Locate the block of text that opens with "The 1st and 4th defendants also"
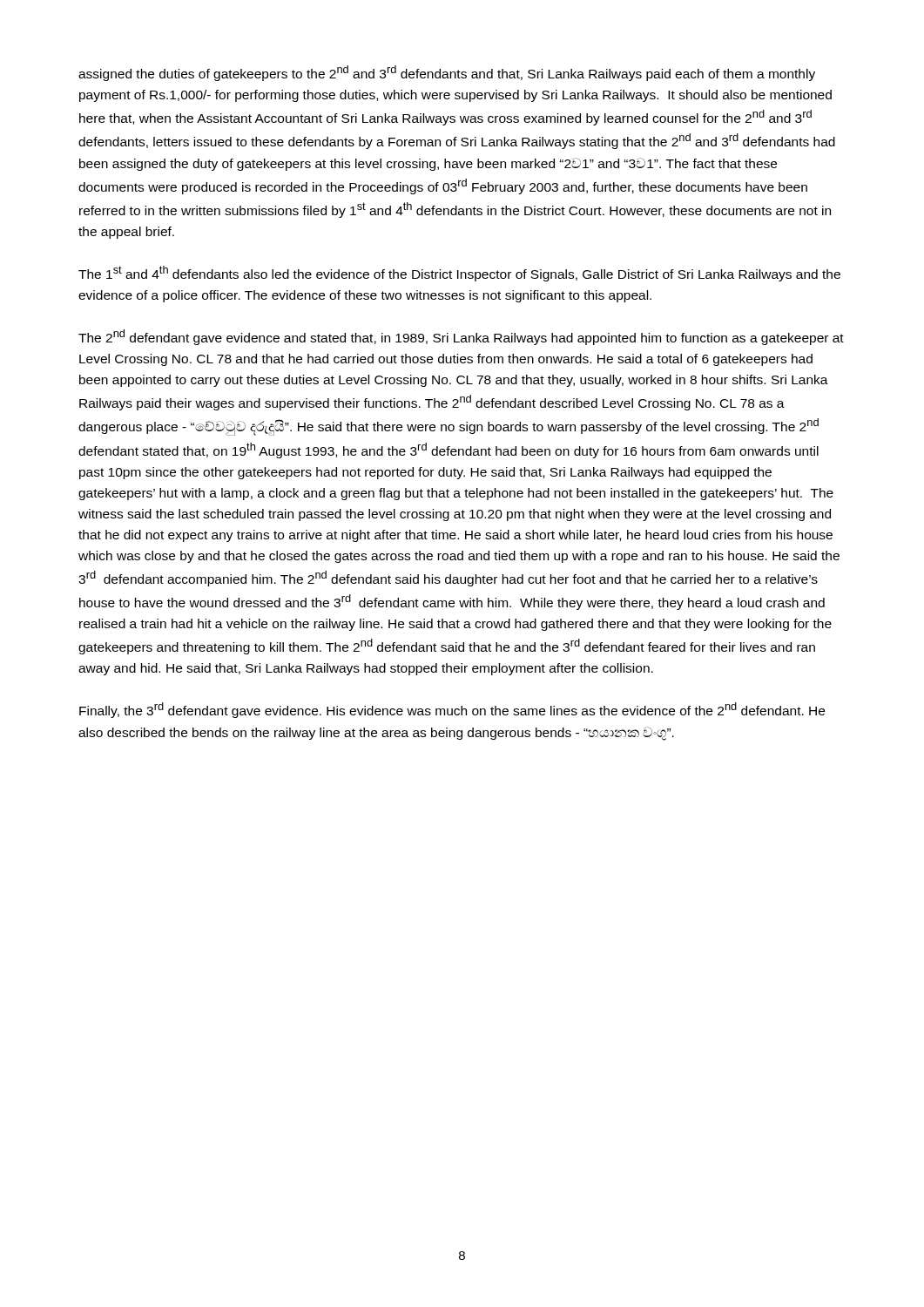 (460, 283)
